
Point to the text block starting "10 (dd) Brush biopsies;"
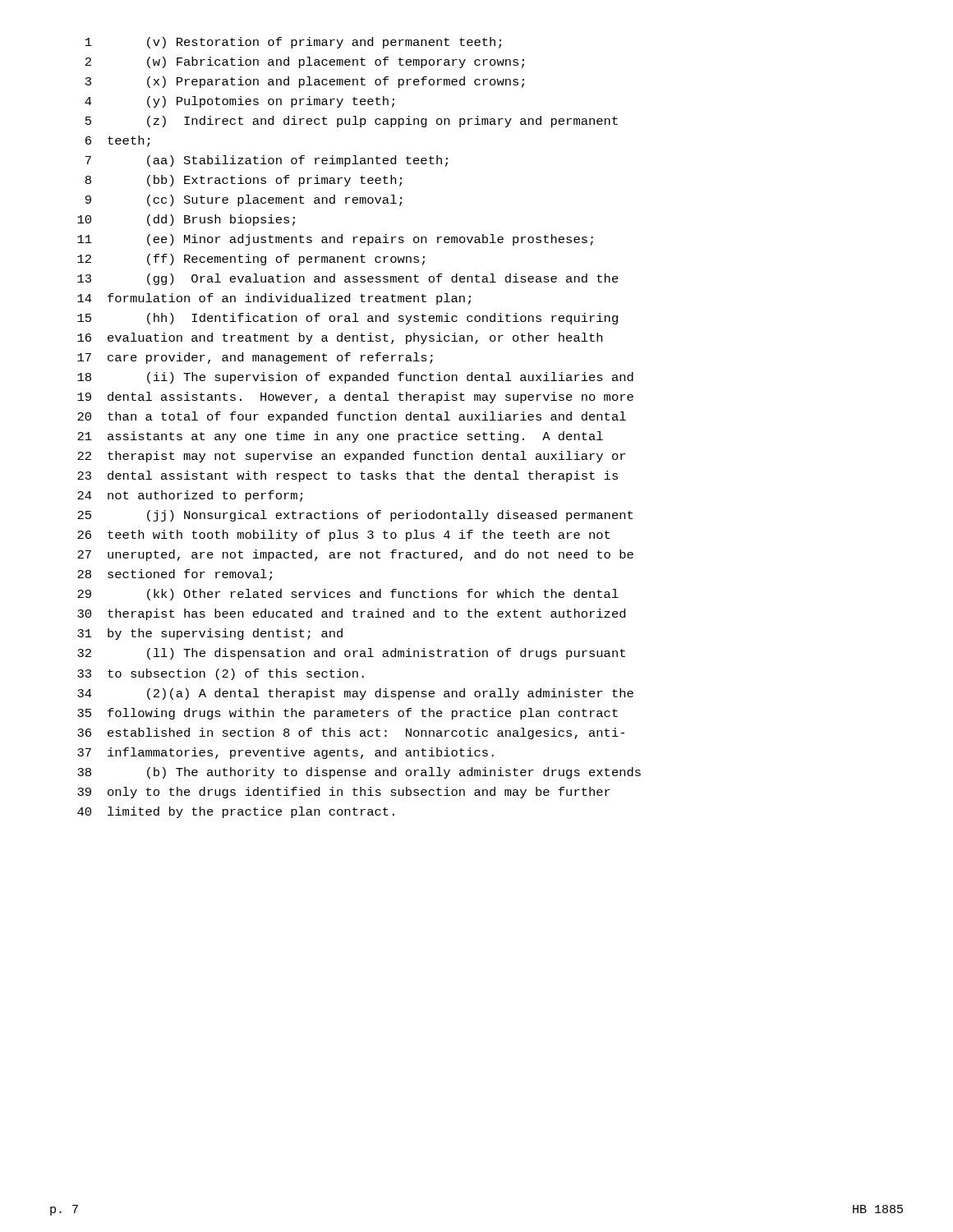click(186, 220)
